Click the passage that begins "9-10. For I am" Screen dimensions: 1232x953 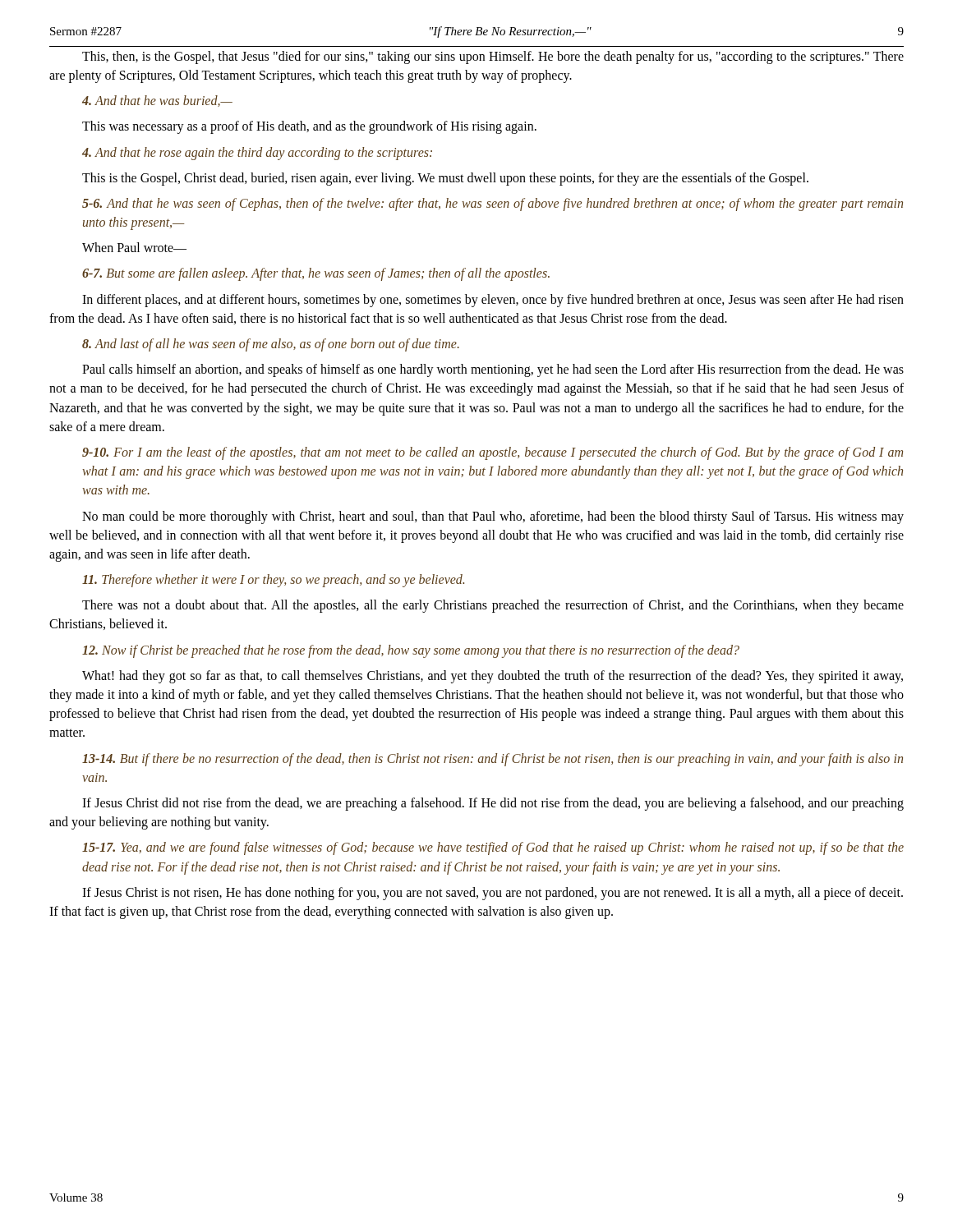[476, 471]
